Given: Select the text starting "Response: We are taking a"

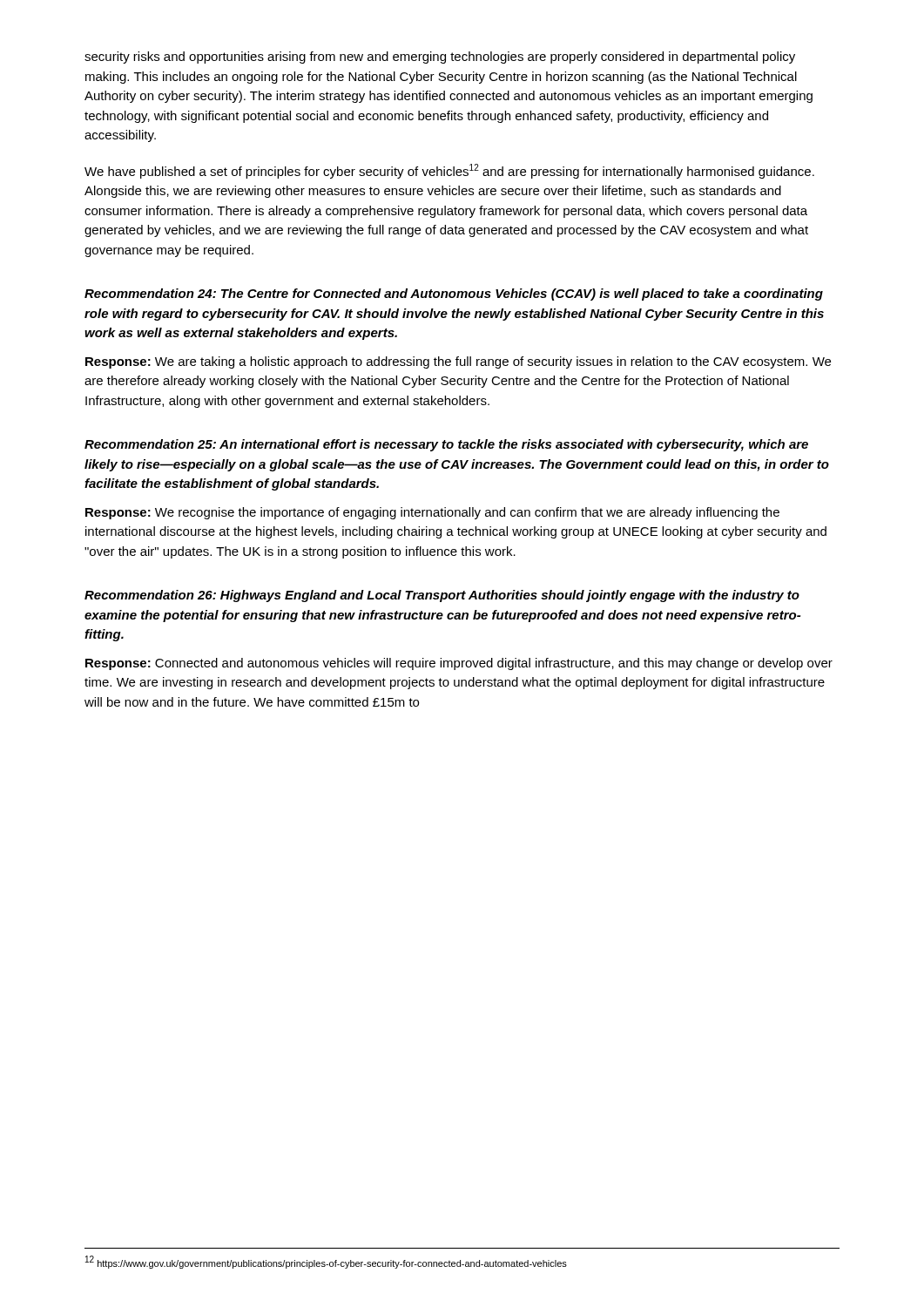Looking at the screenshot, I should tap(458, 380).
